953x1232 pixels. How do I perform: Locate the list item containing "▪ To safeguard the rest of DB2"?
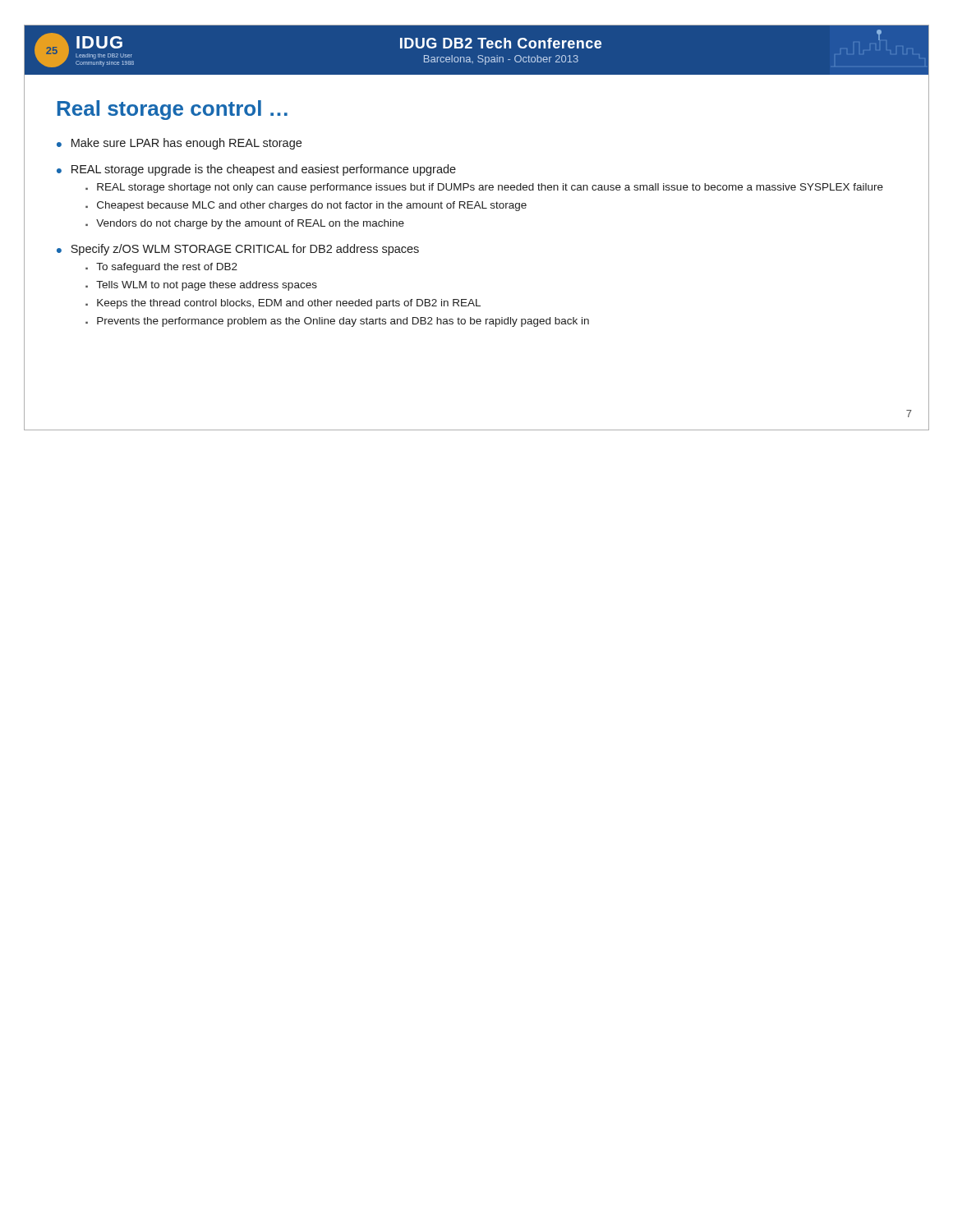(x=161, y=268)
